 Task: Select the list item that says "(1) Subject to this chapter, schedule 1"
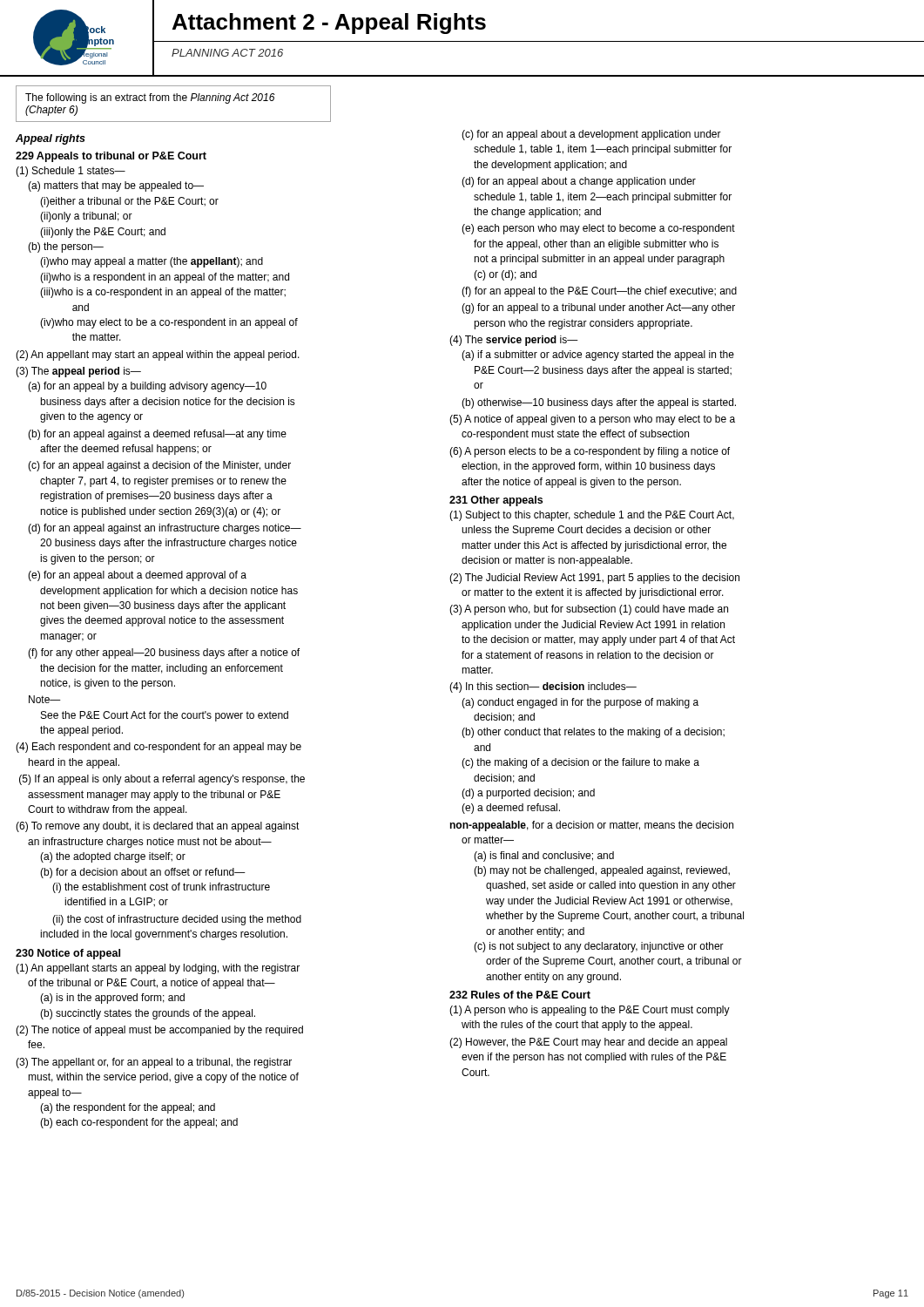(679, 538)
